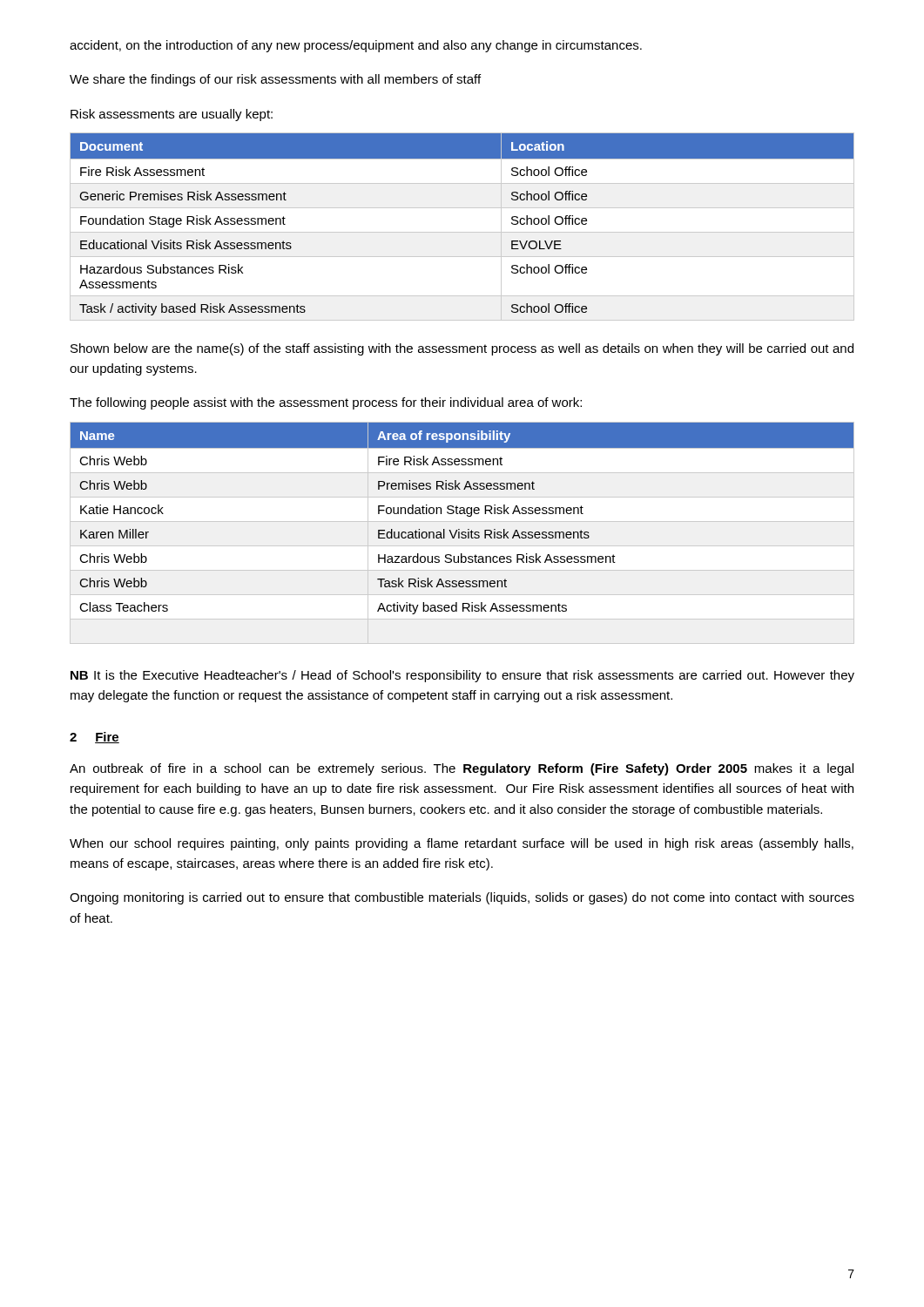Click on the table containing "Karen Miller"
Image resolution: width=924 pixels, height=1307 pixels.
462,532
